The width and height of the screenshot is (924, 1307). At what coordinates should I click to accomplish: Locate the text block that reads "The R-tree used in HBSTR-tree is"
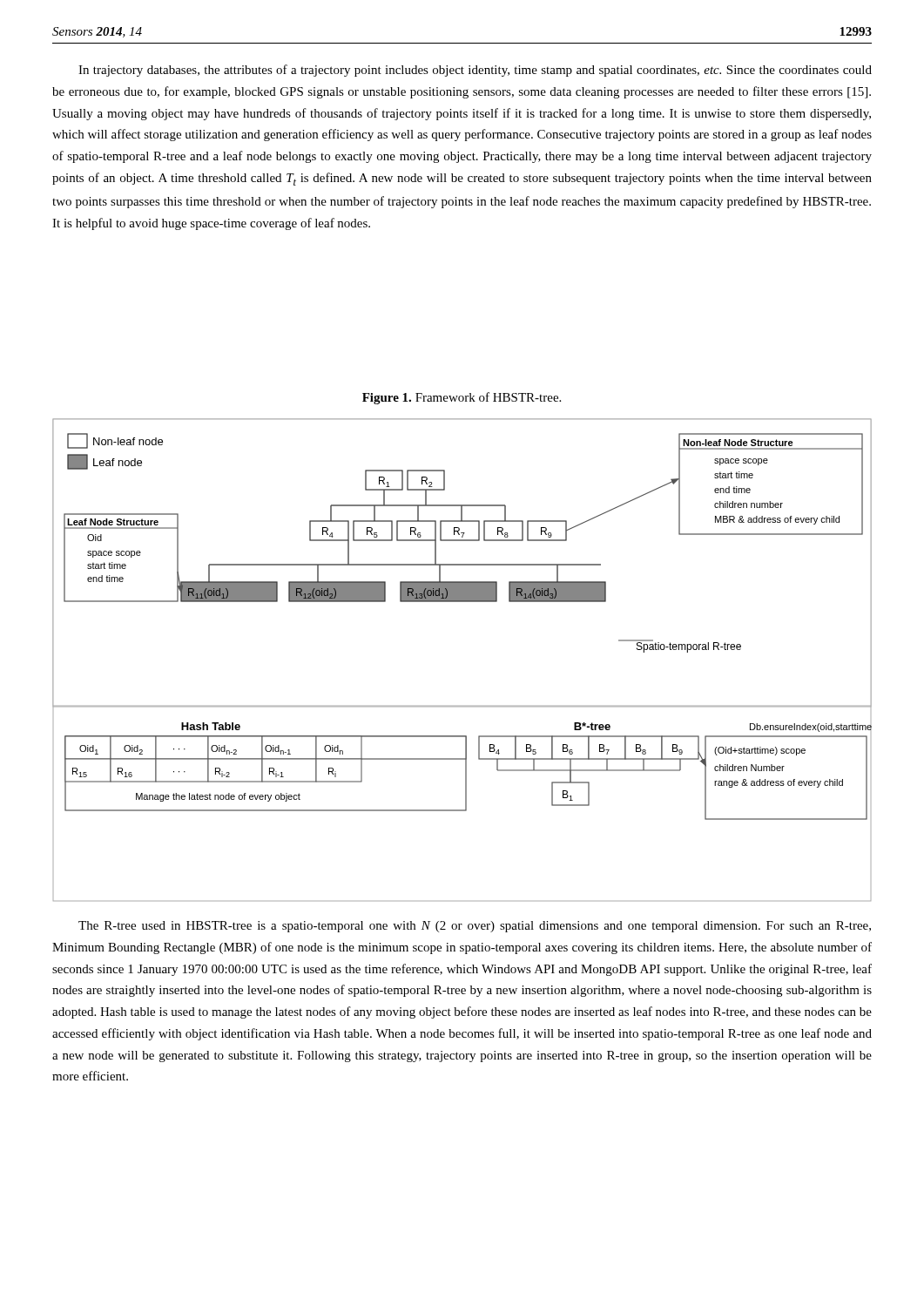(462, 1001)
